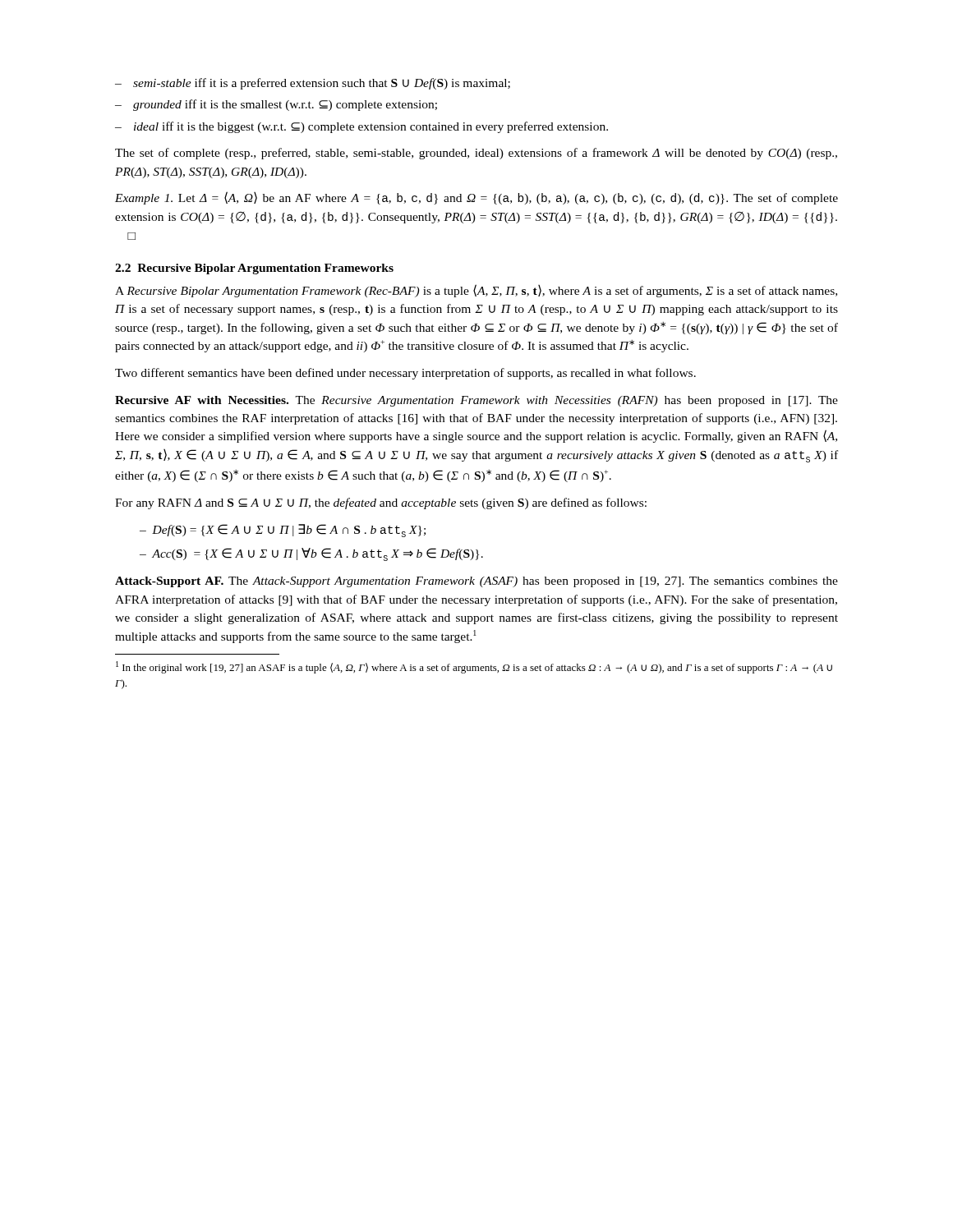953x1232 pixels.
Task: Click the passage that begins "Attack-Support AF. The"
Action: (476, 609)
